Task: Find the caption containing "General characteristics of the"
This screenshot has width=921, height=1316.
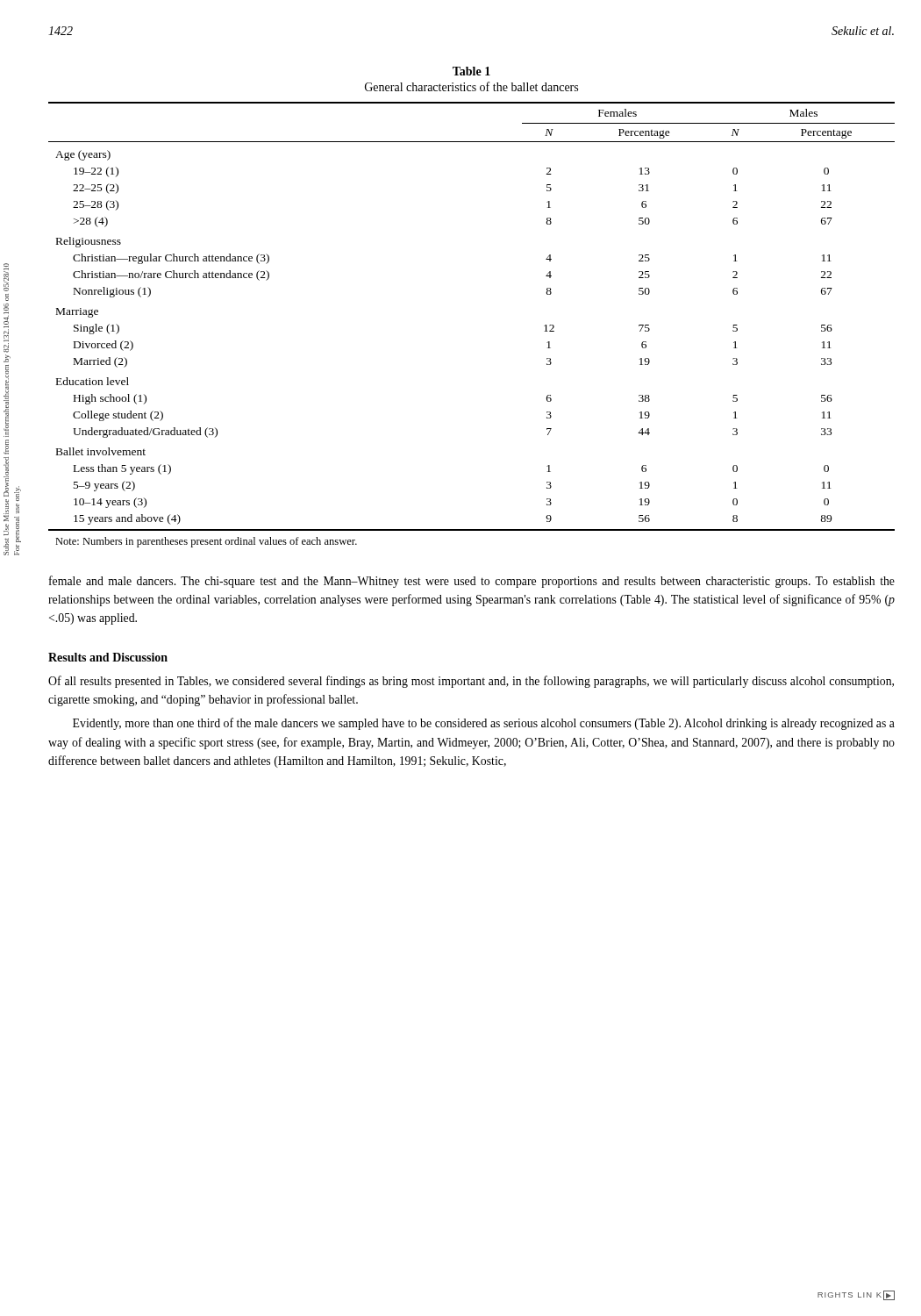Action: pyautogui.click(x=471, y=87)
